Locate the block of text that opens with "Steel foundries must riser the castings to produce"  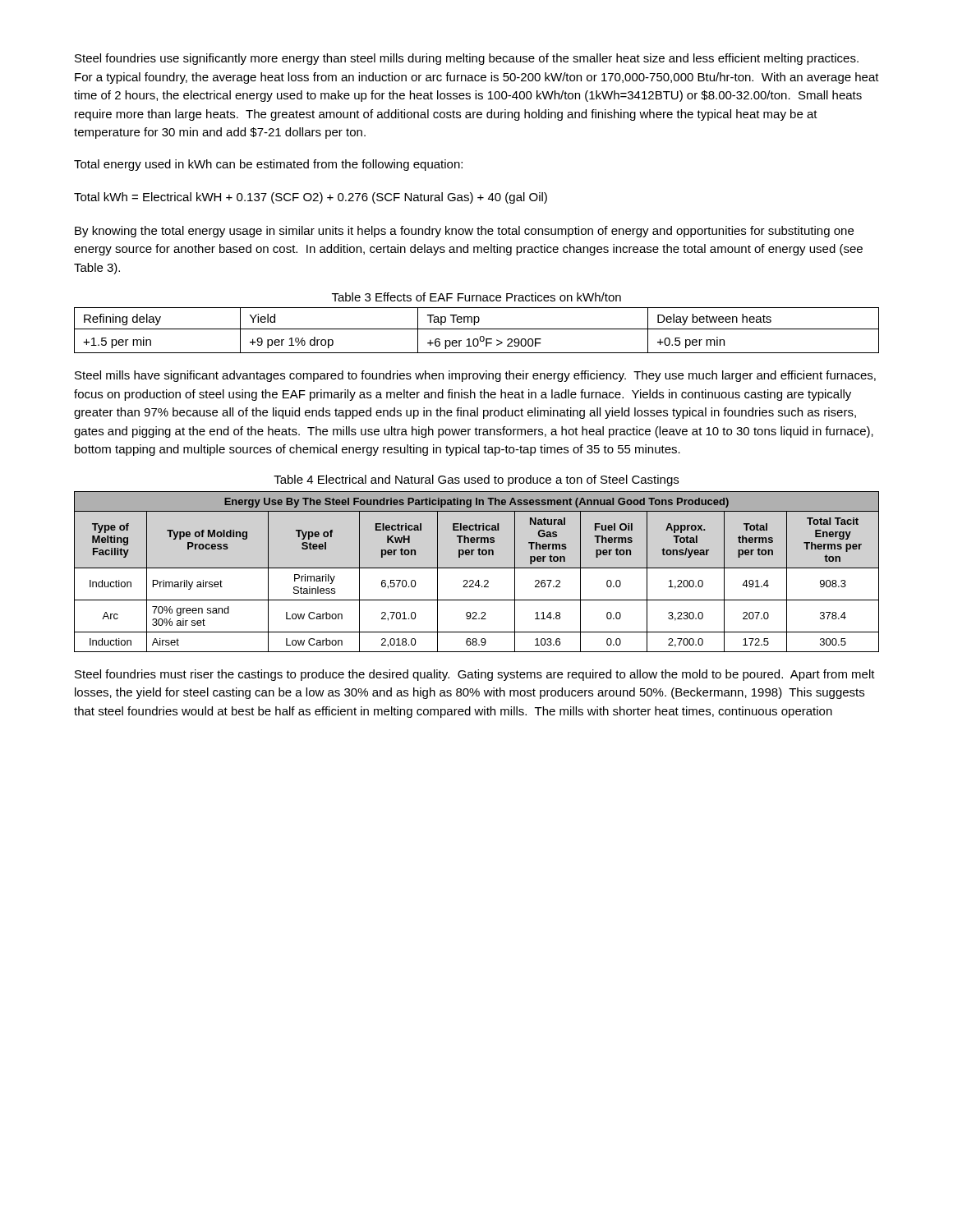coord(474,692)
